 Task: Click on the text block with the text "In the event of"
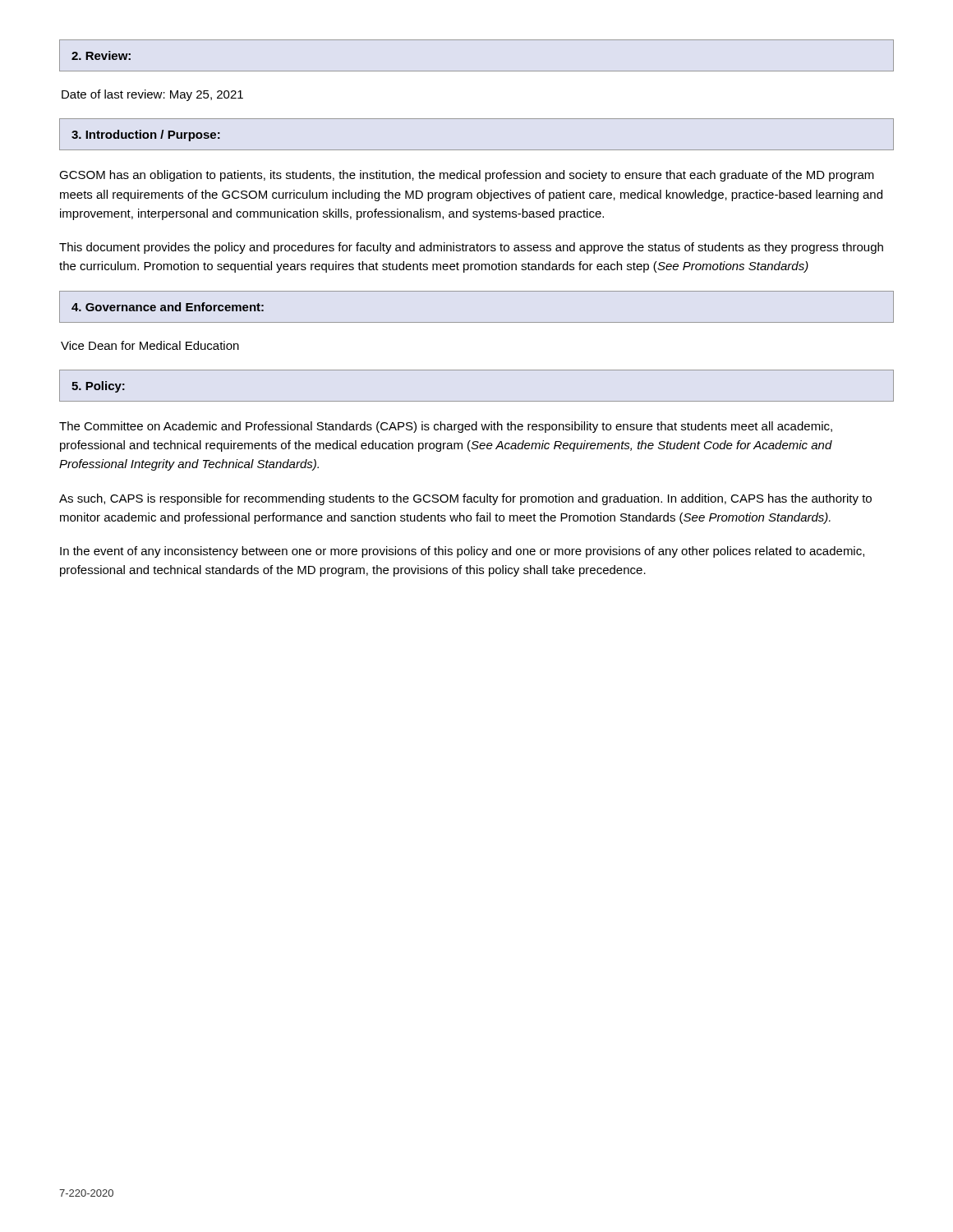(462, 560)
